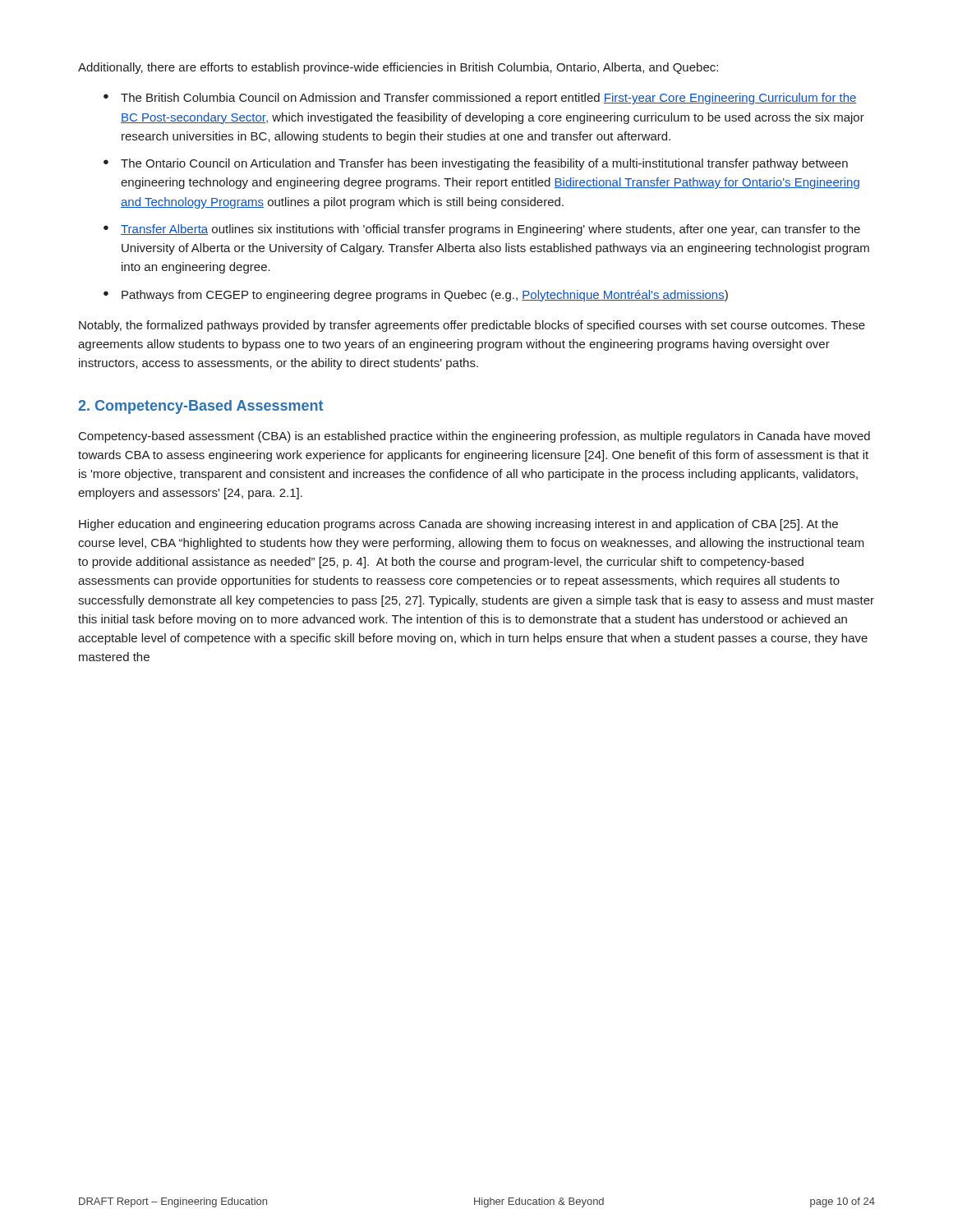
Task: Locate the list item that says "The British Columbia"
Action: 492,117
